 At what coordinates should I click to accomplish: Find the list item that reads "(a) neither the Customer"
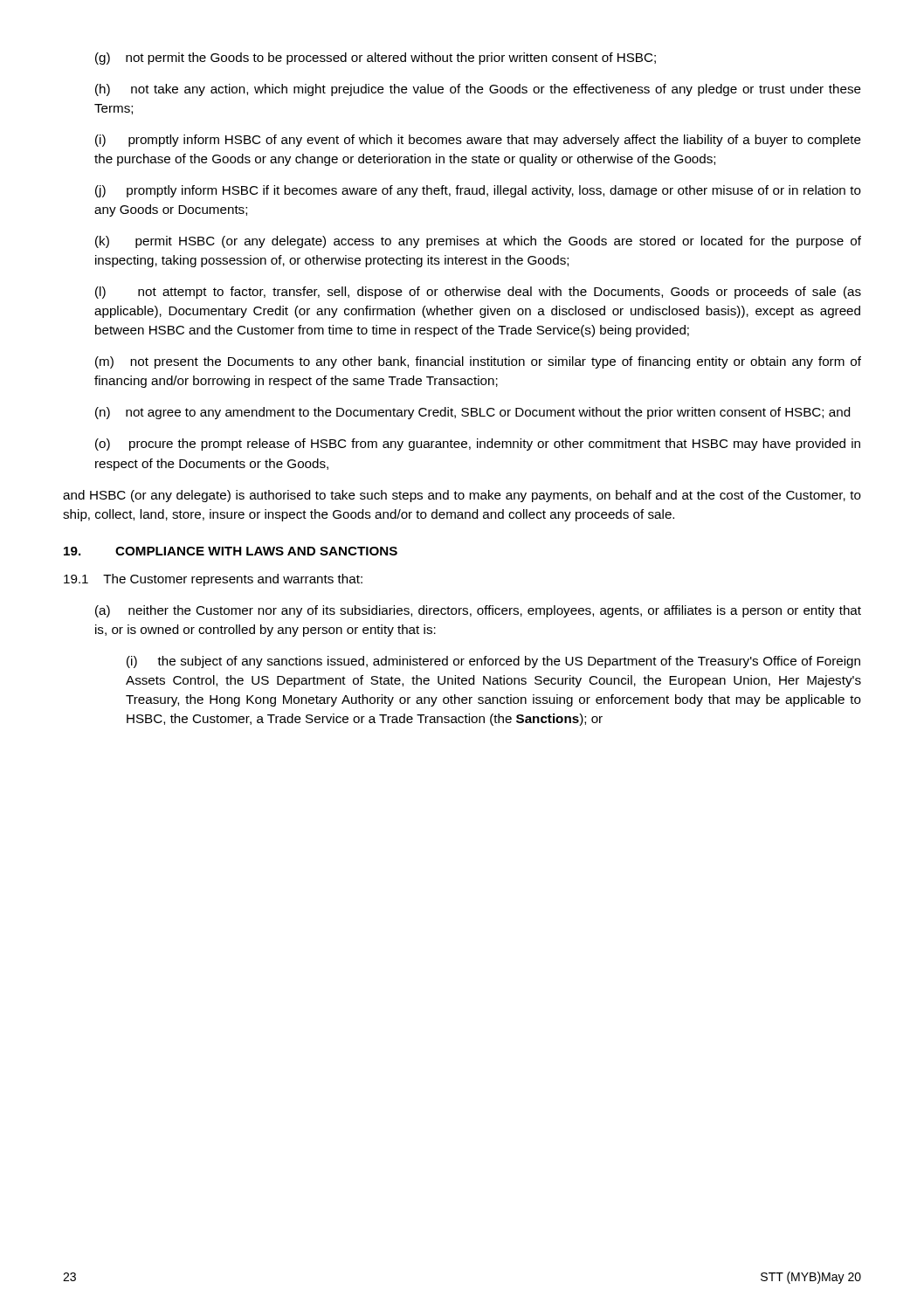[478, 619]
